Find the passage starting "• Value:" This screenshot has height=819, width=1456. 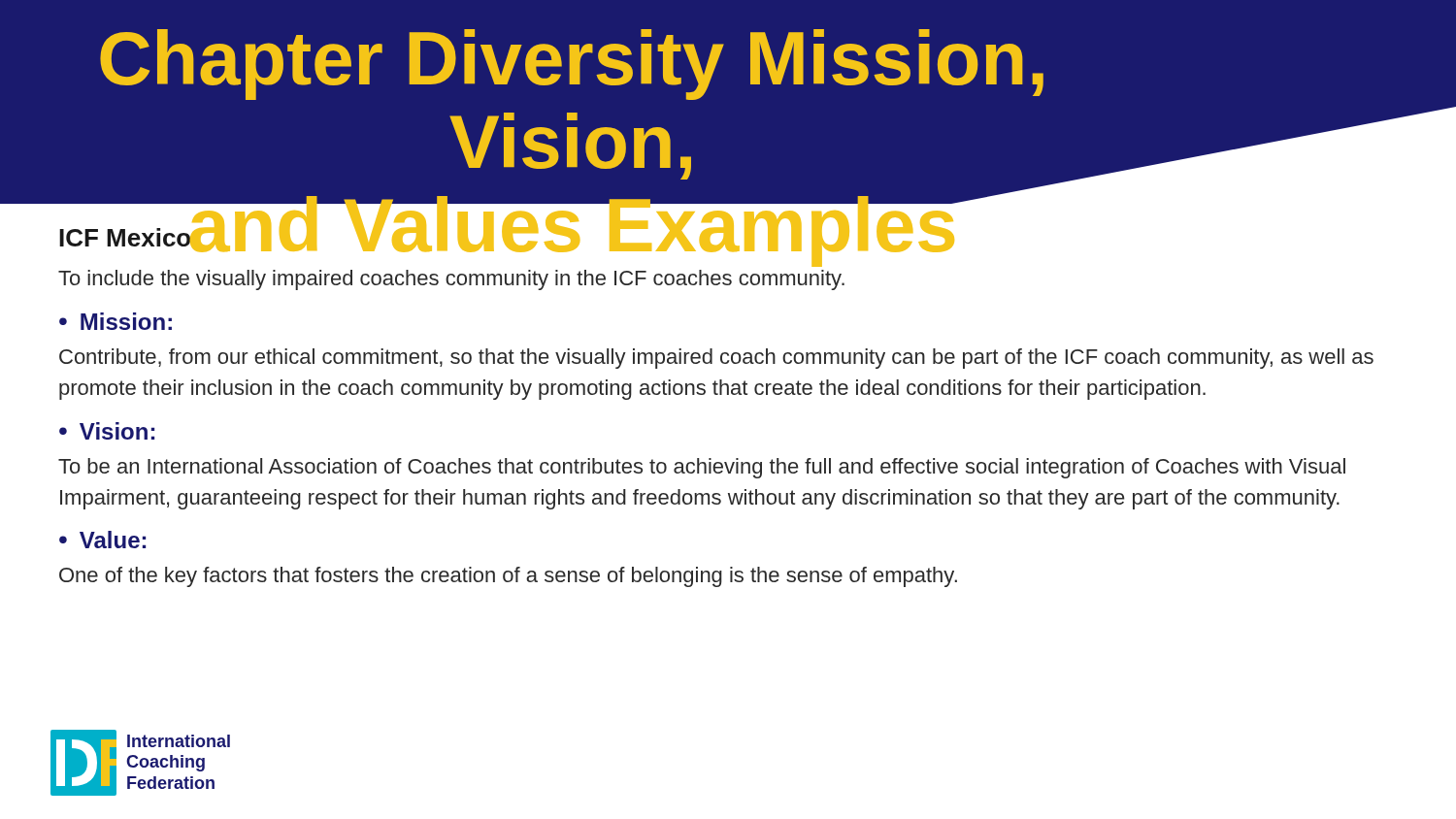click(103, 540)
